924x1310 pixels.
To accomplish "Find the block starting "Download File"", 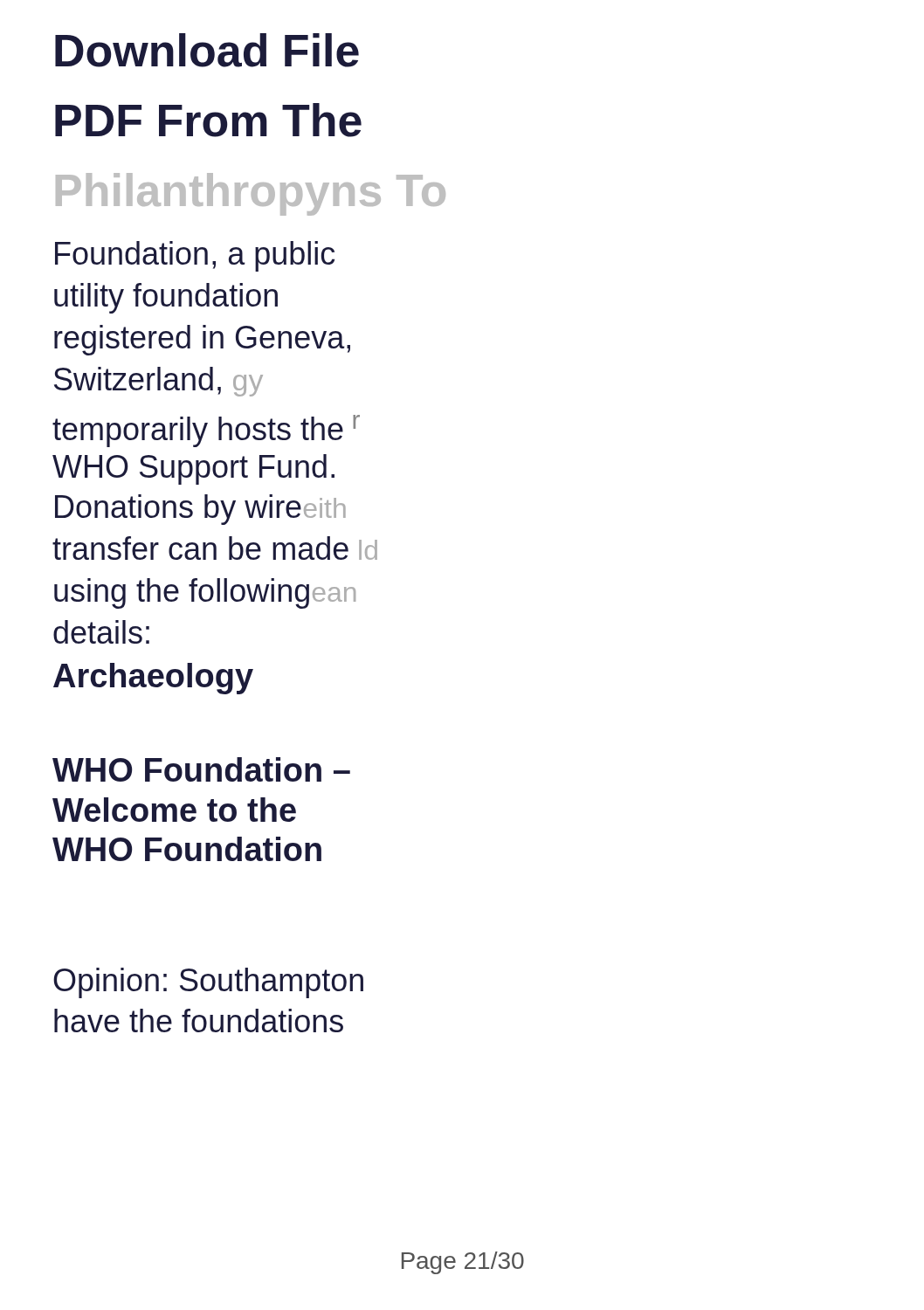I will tap(206, 51).
